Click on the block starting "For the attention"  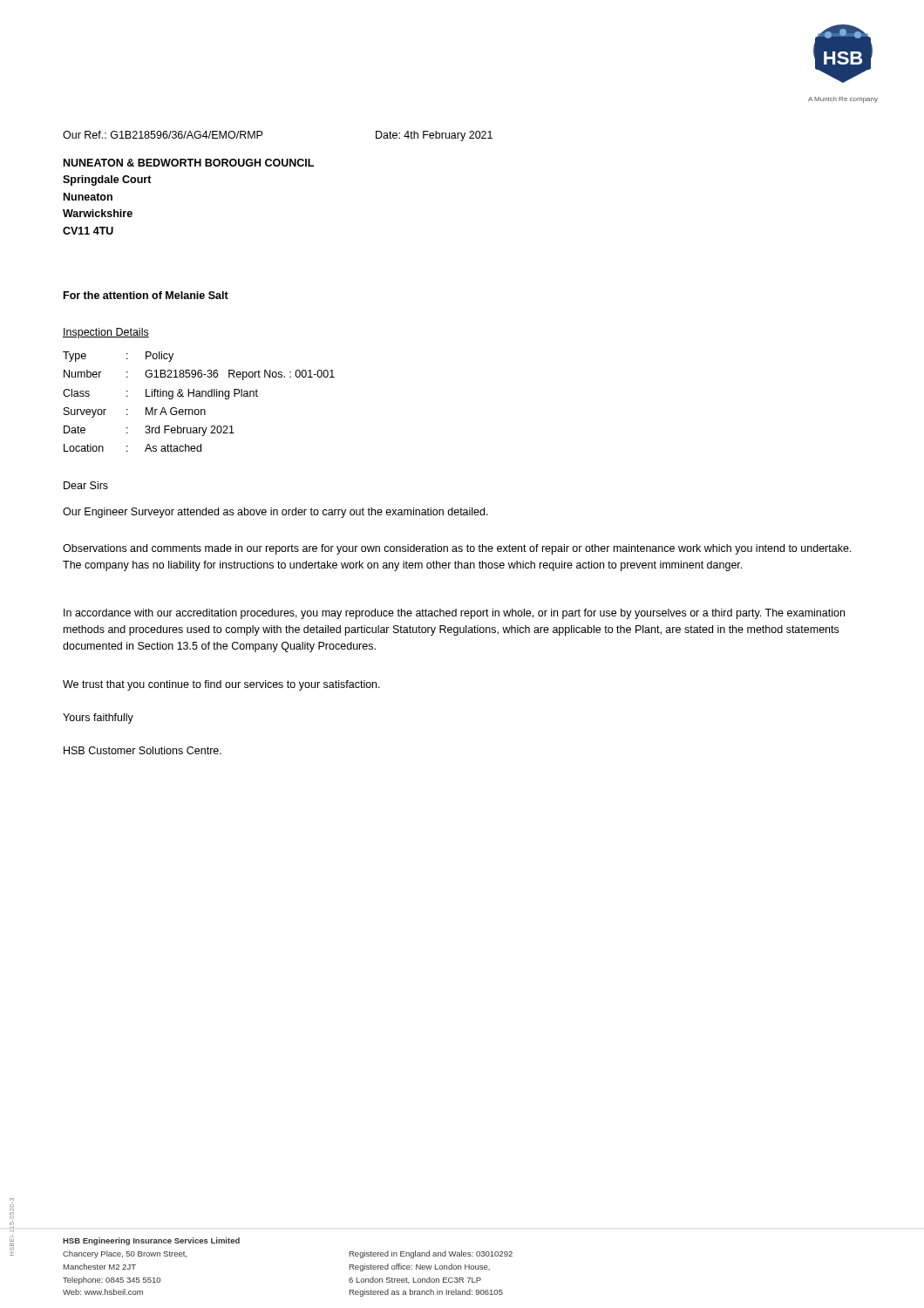pos(145,296)
